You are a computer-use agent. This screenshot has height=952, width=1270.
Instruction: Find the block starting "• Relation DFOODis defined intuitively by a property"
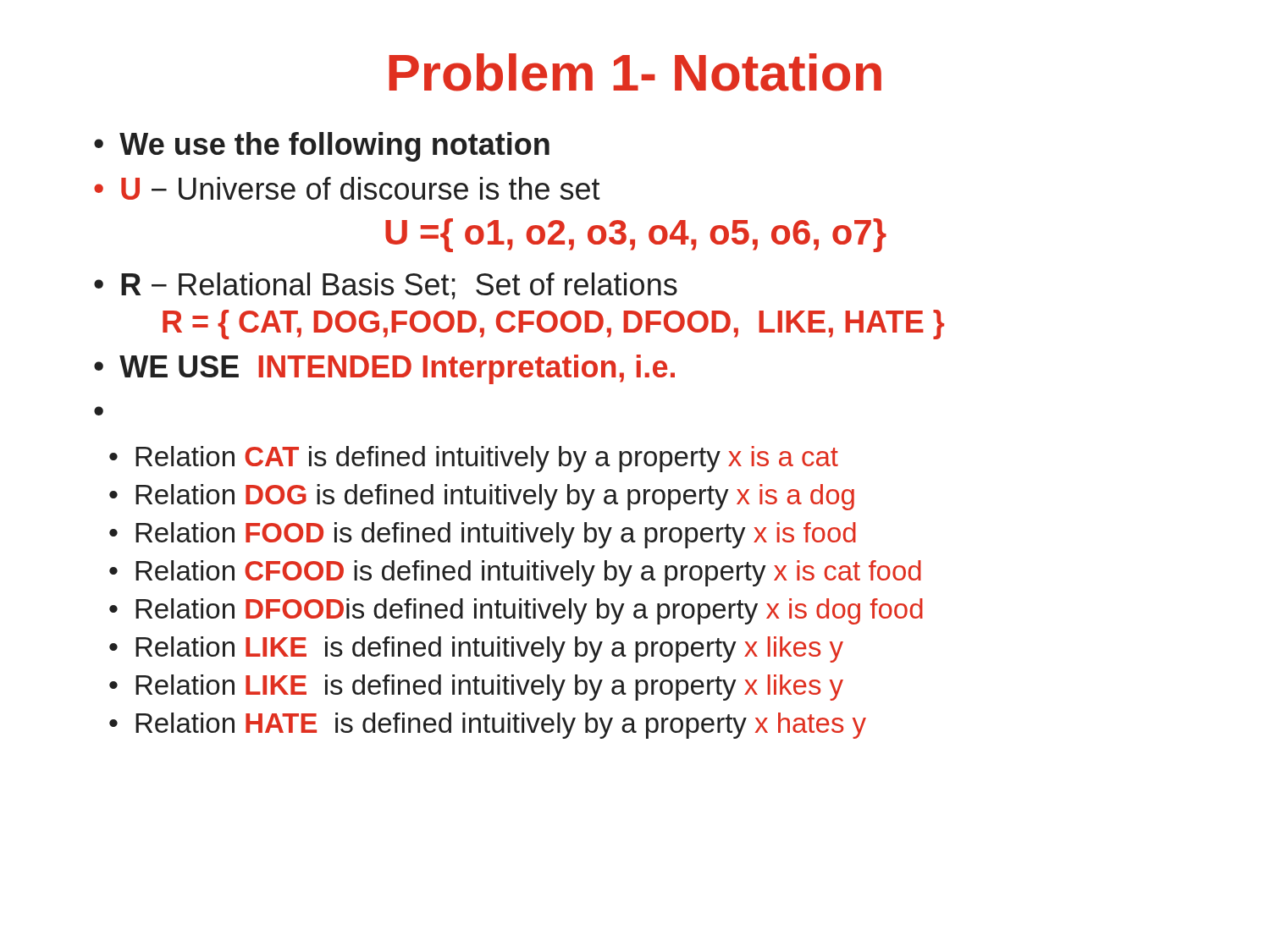[x=516, y=609]
